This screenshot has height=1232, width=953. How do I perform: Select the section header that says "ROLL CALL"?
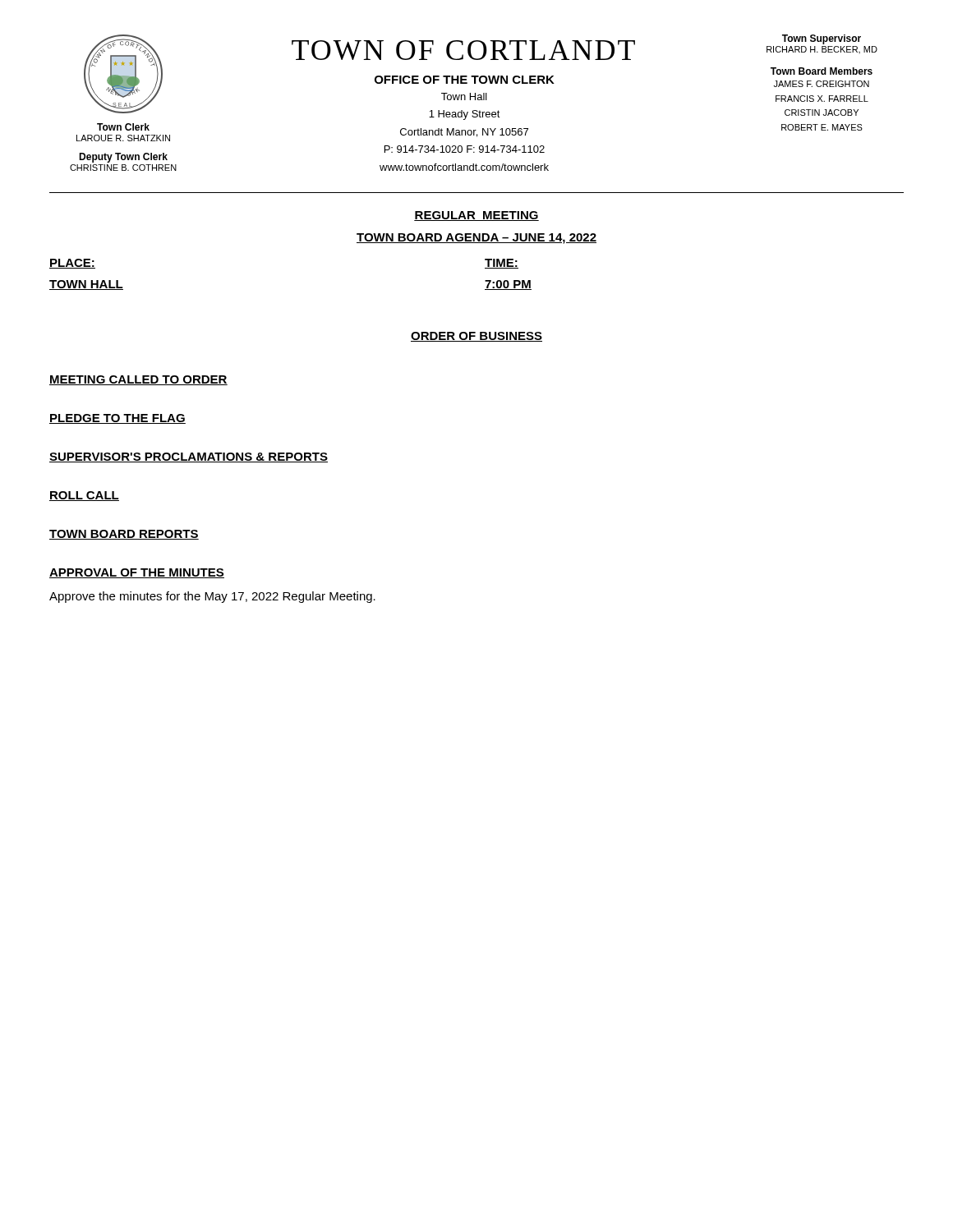pos(84,495)
